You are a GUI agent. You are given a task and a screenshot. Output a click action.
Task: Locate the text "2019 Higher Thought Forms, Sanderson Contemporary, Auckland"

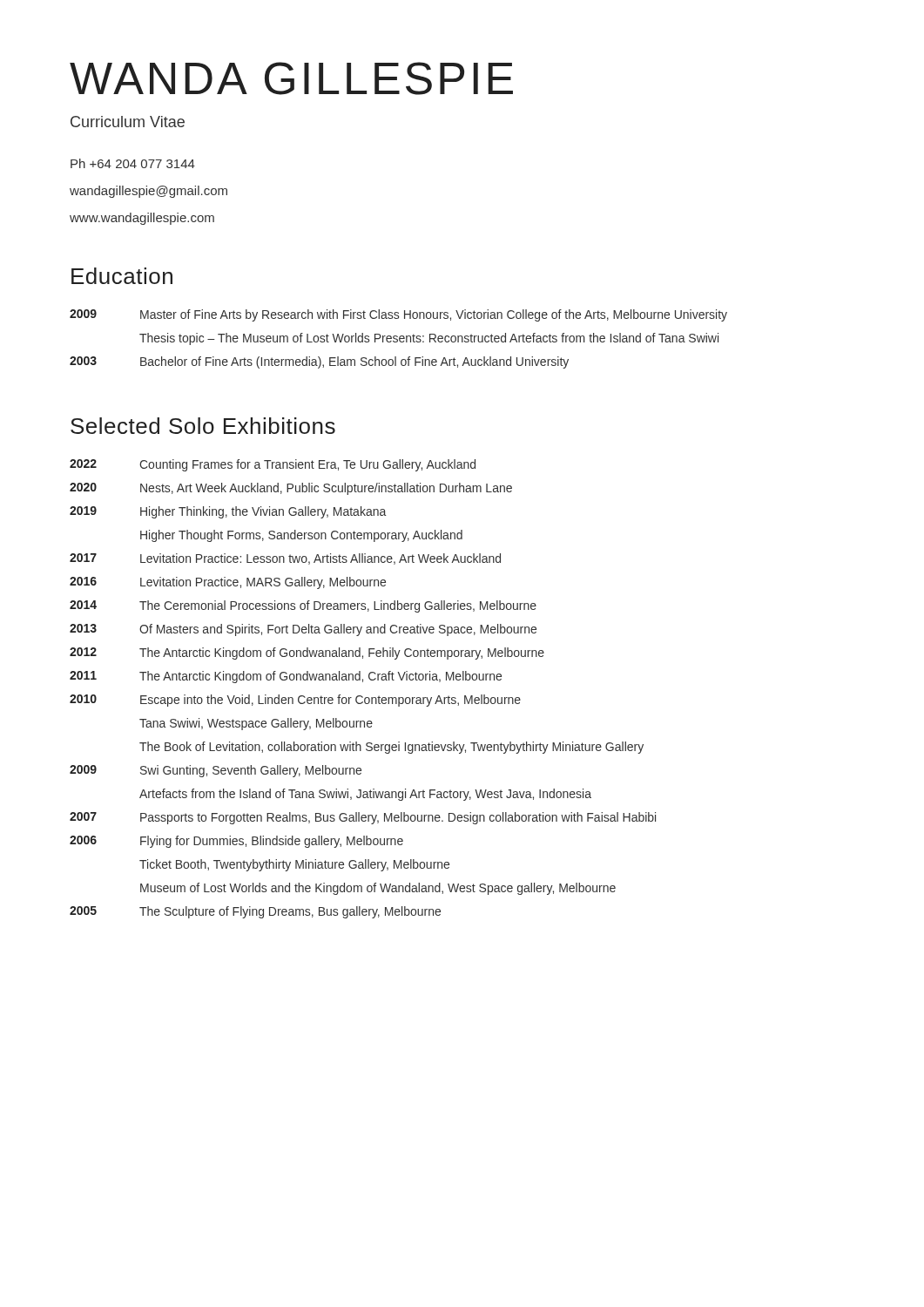tap(462, 535)
